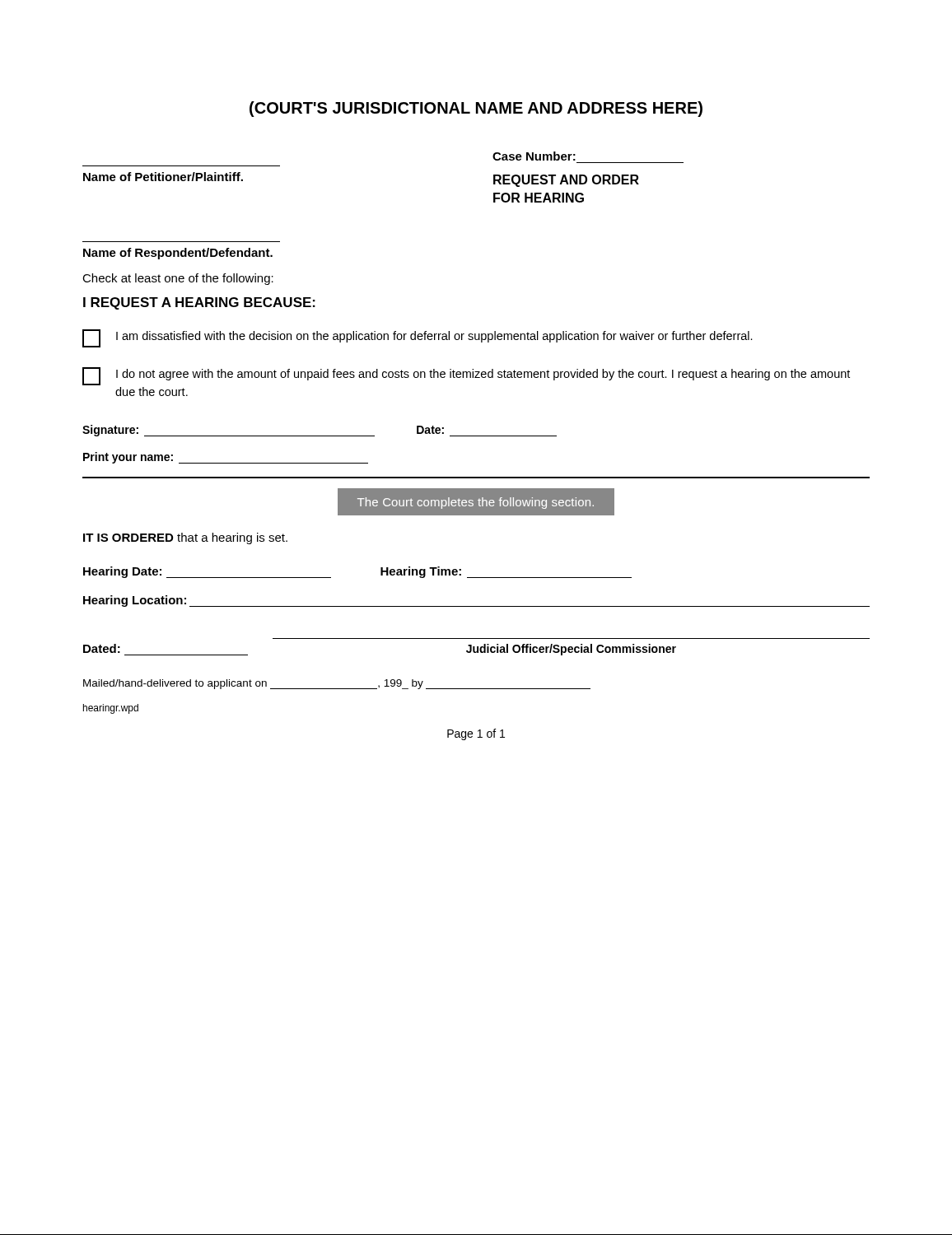Screen dimensions: 1235x952
Task: Point to the element starting "Hearing Location:"
Action: [x=476, y=598]
